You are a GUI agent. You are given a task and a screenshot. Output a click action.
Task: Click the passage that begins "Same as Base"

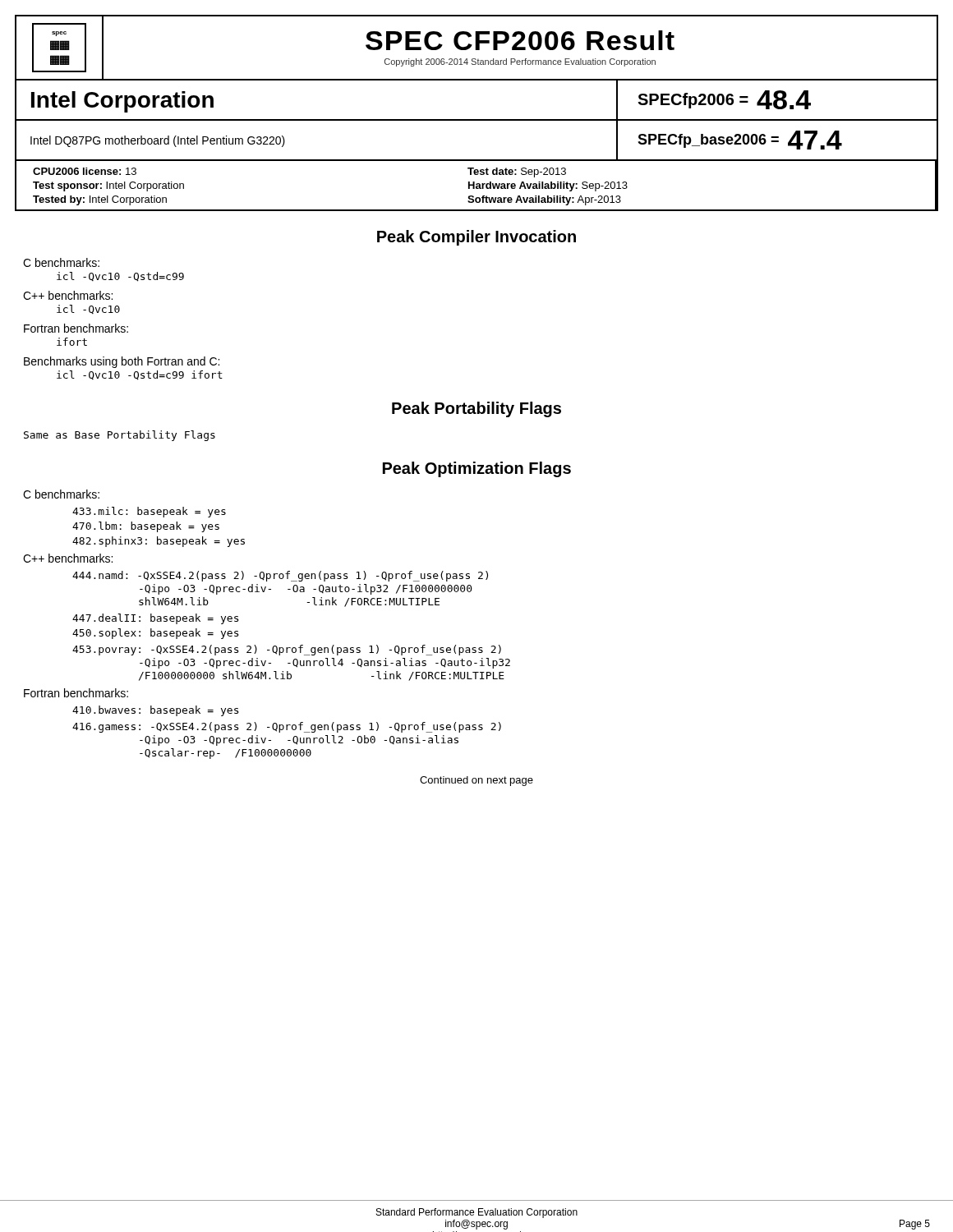pyautogui.click(x=119, y=435)
